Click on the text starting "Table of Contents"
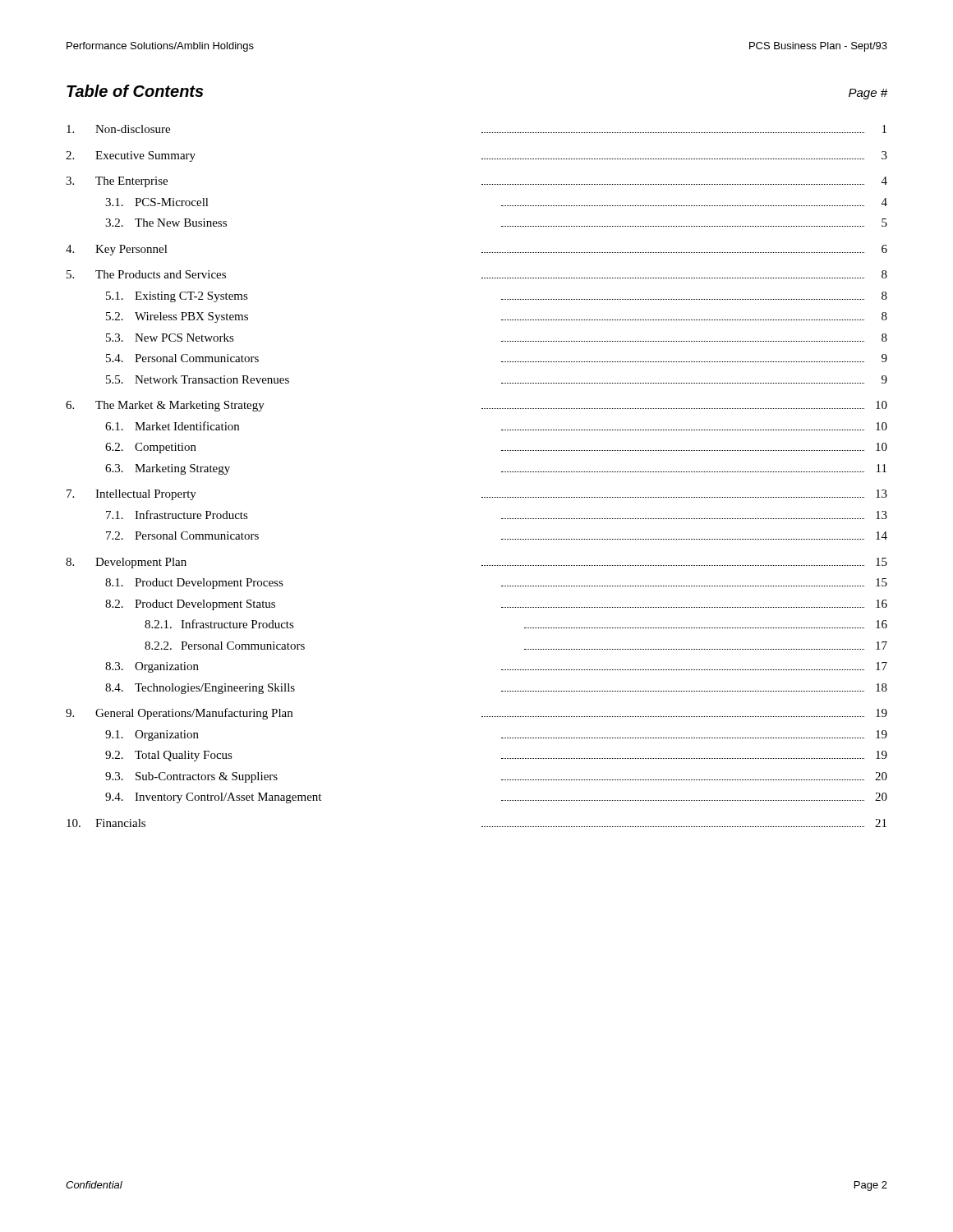953x1232 pixels. pos(126,92)
